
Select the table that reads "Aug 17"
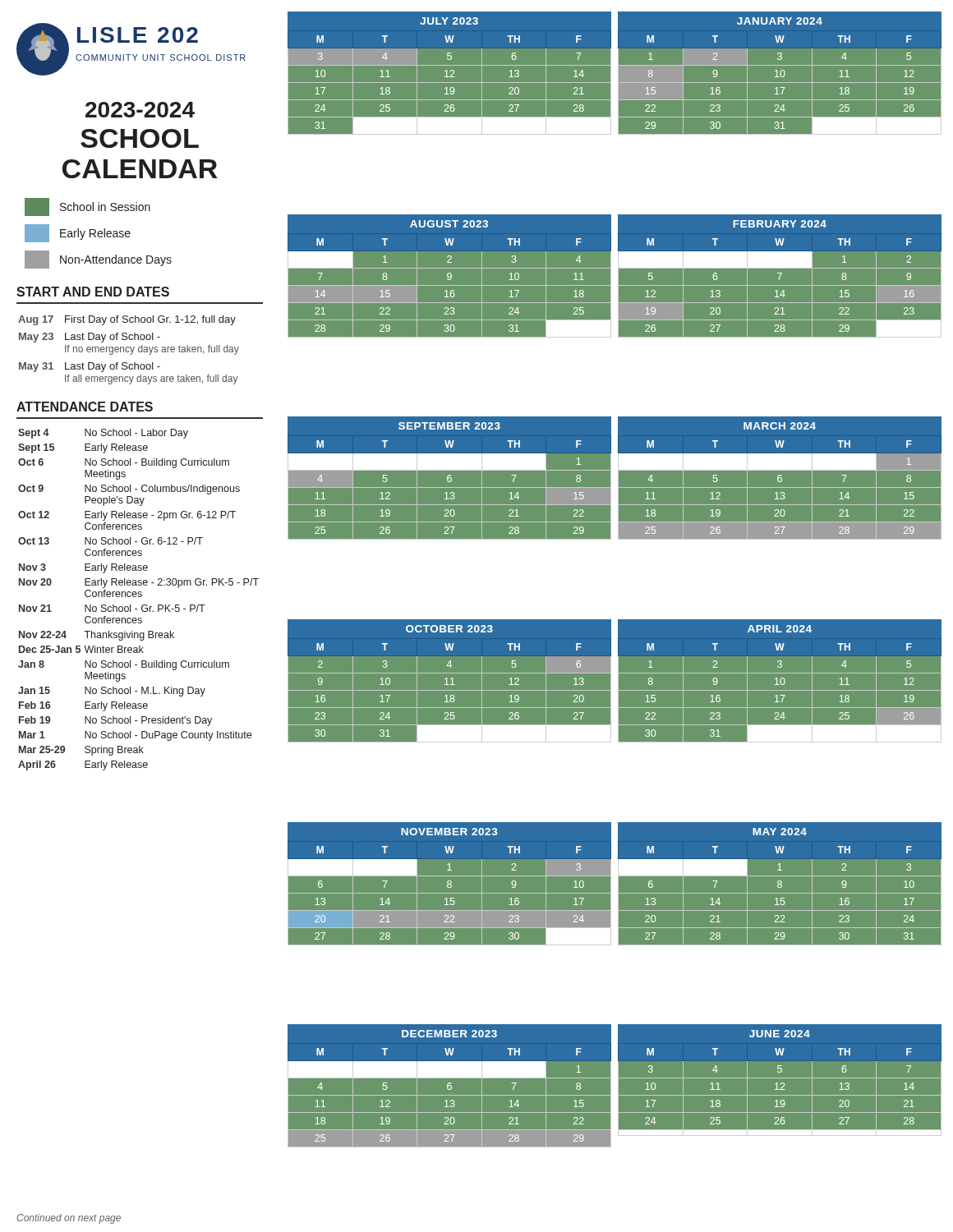[x=140, y=349]
